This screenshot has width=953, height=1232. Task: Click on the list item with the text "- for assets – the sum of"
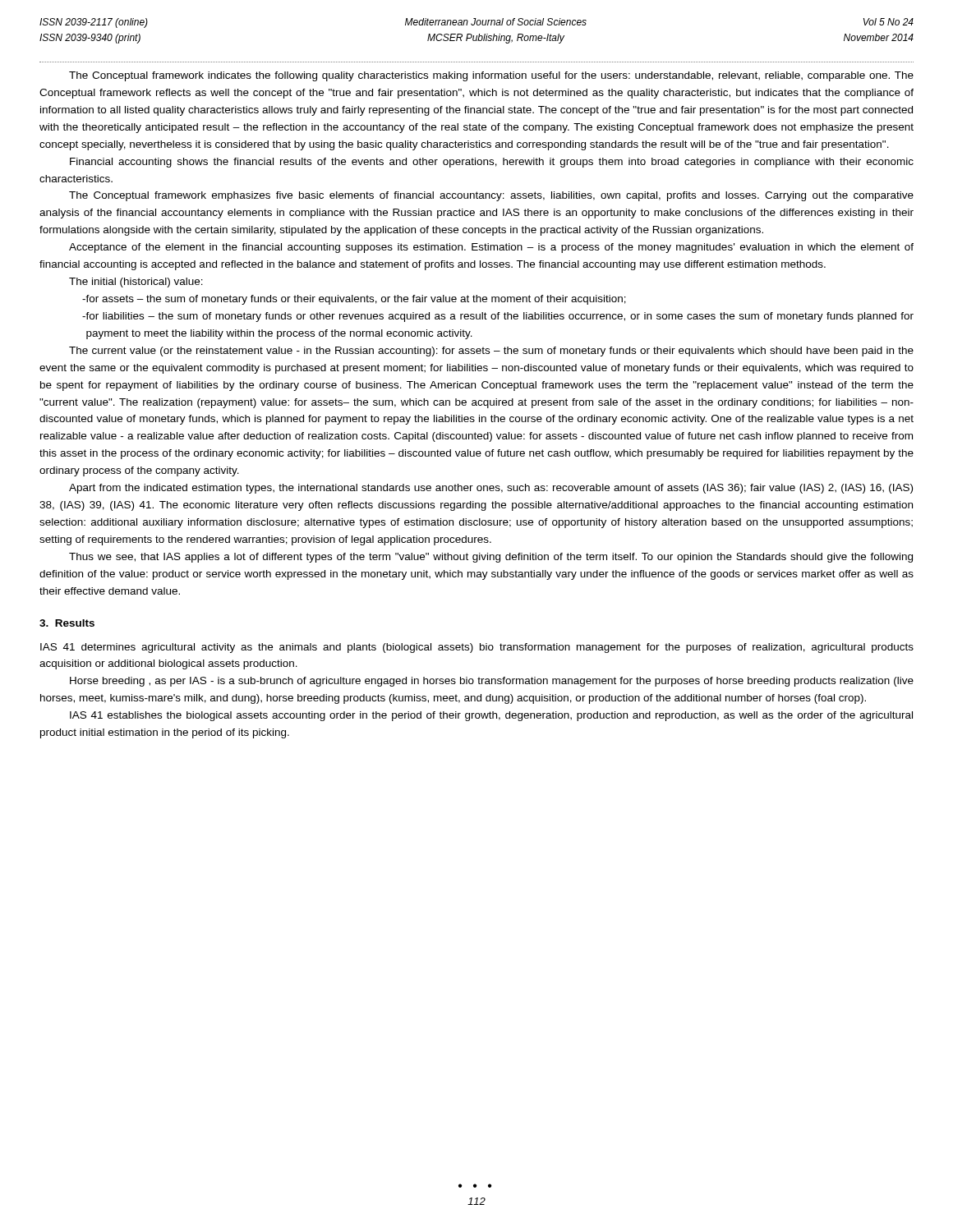point(476,299)
